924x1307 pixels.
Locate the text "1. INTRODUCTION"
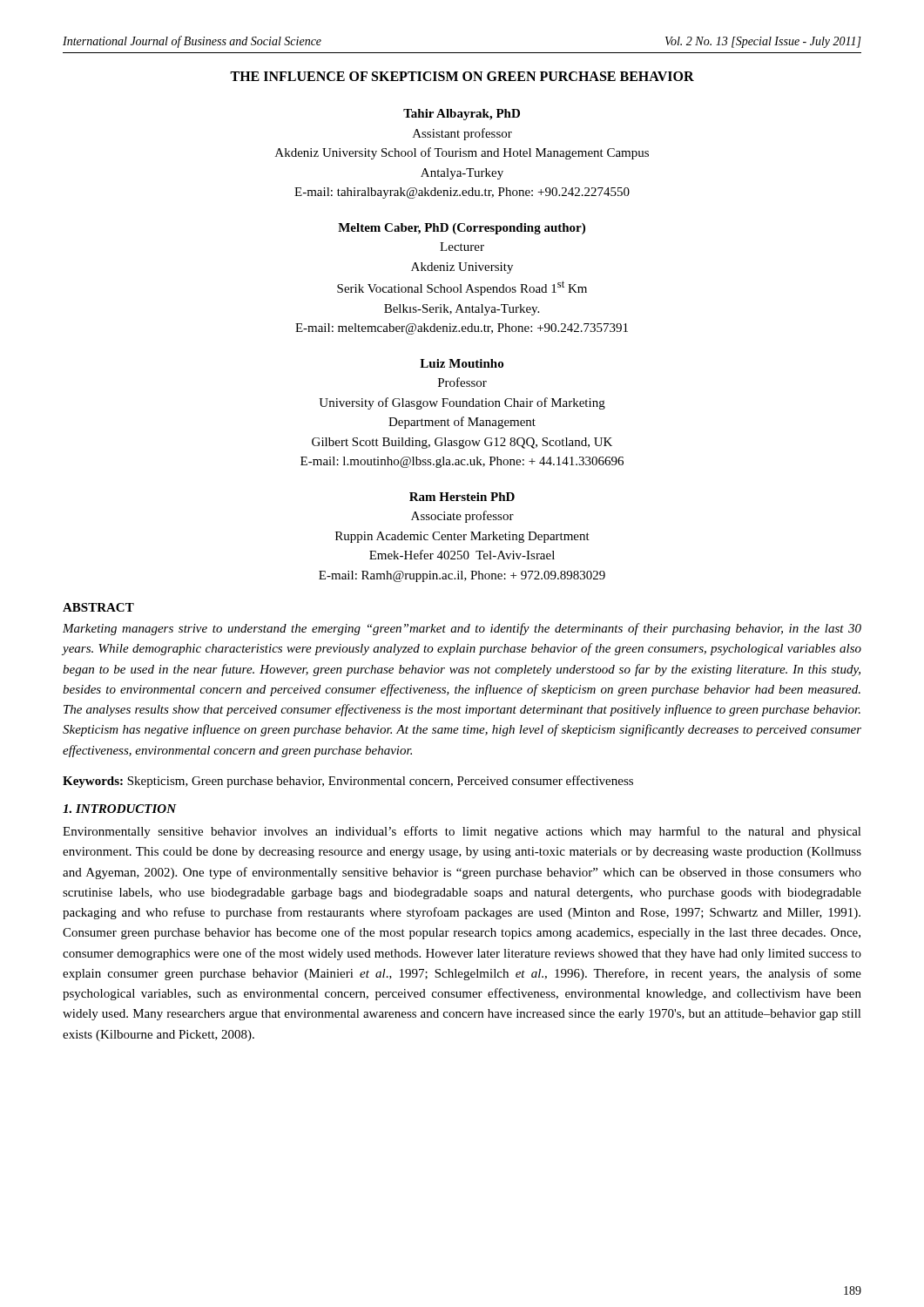coord(119,809)
